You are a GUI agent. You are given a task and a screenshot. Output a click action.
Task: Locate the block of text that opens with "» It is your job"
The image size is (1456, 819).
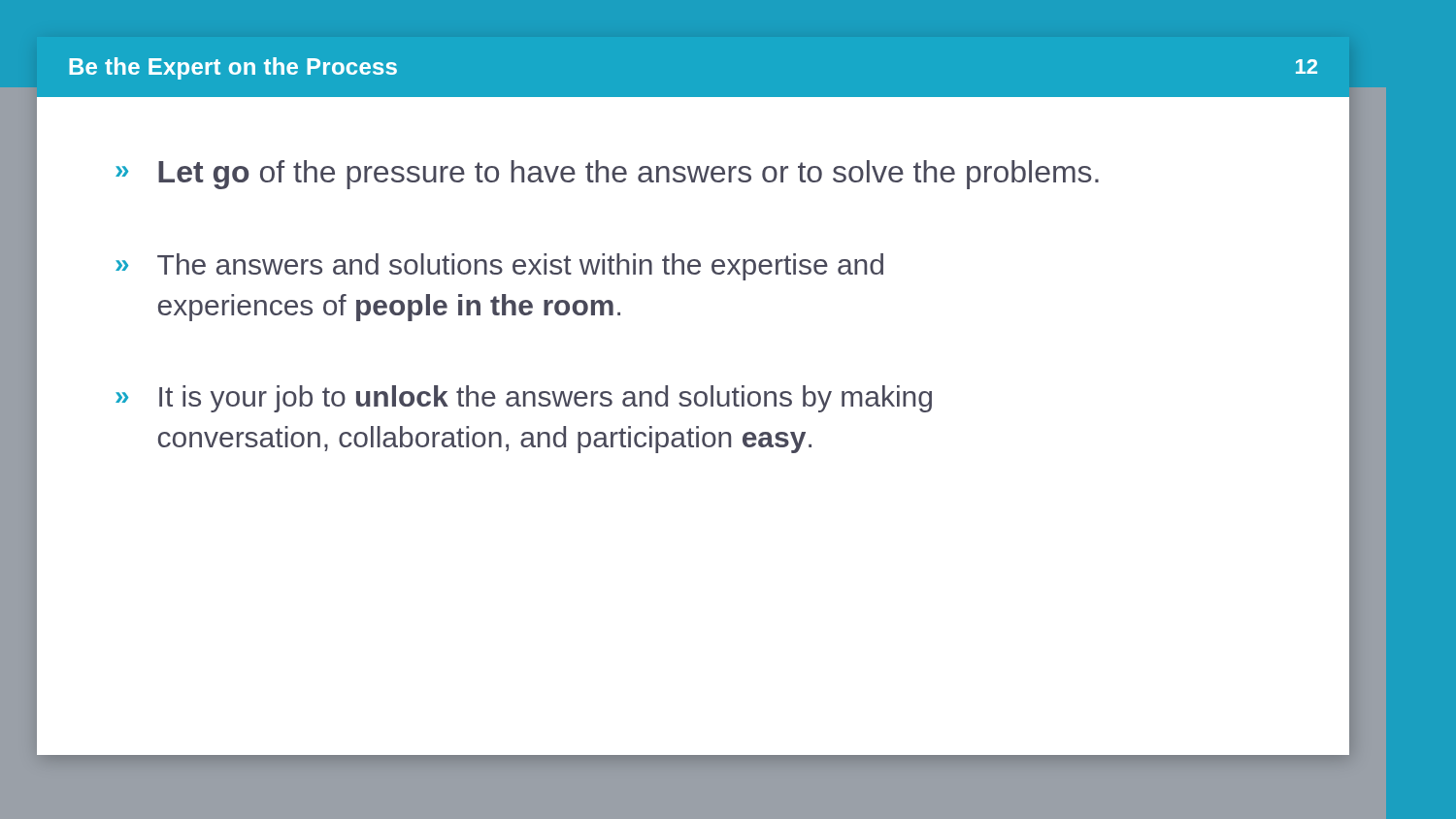point(524,417)
